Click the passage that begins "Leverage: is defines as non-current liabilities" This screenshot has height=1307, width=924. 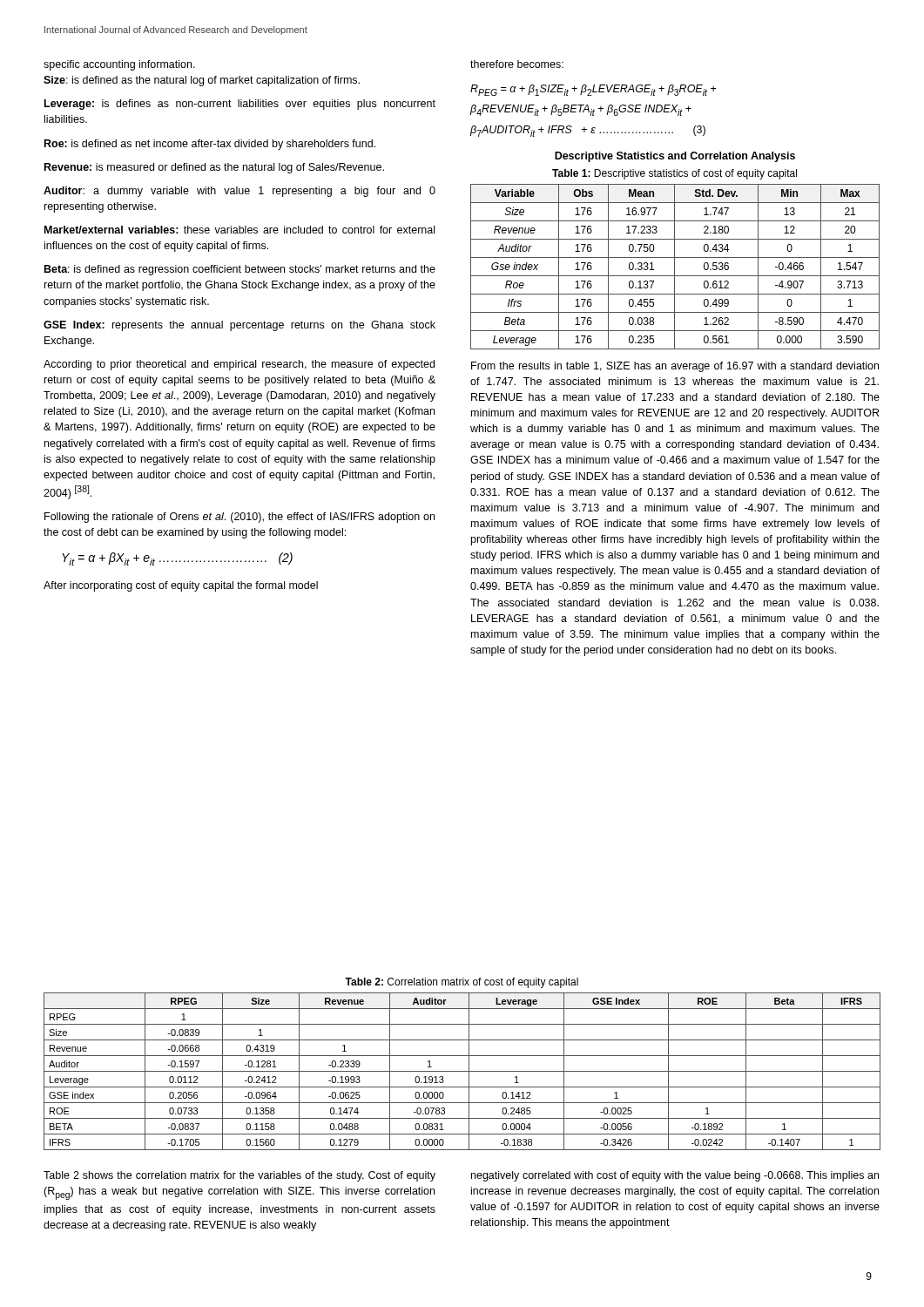coord(240,112)
